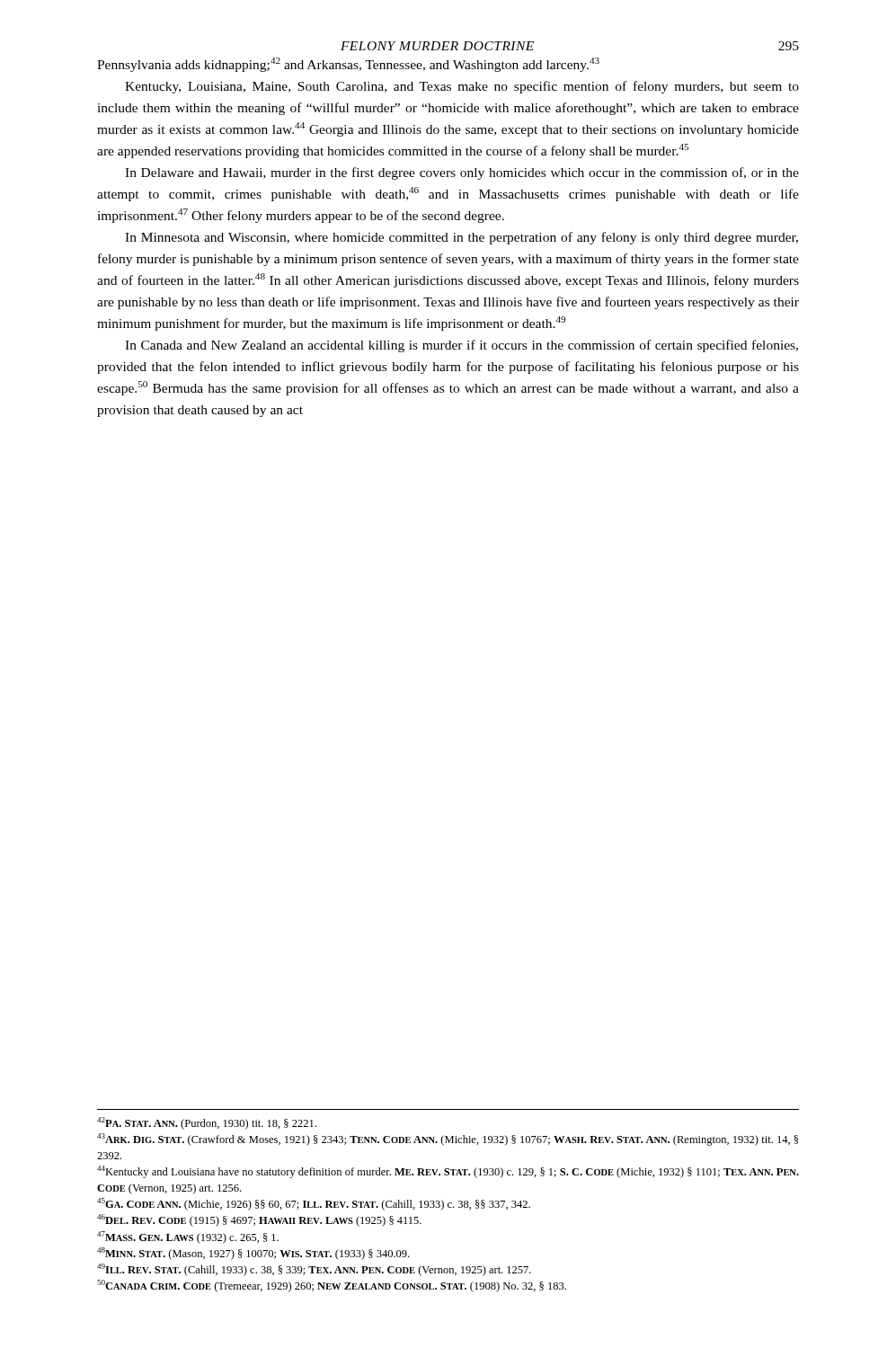Locate the footnote with the text "48MINN. STAT. (Mason,"
The width and height of the screenshot is (896, 1348).
[253, 1254]
